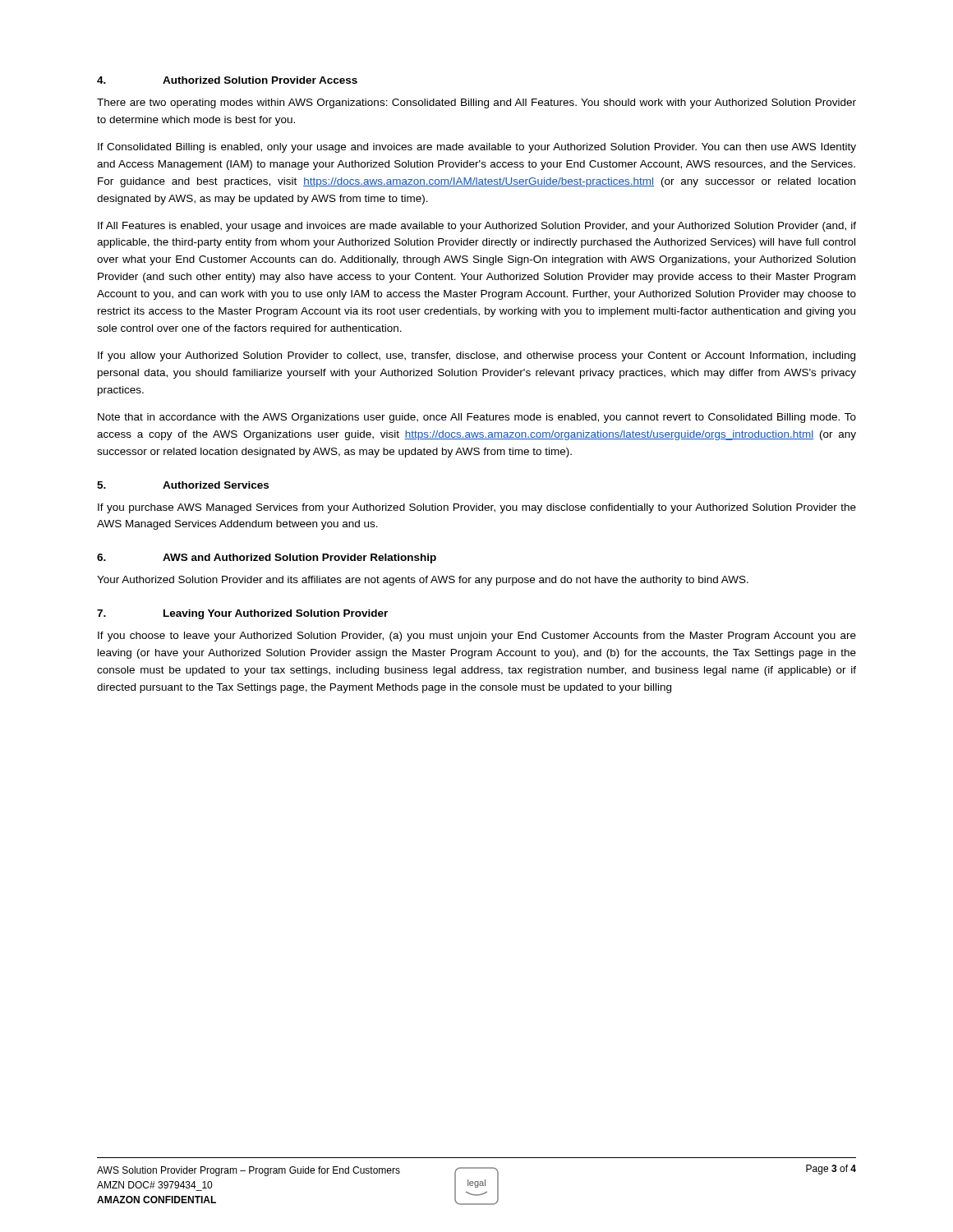Where is the passage that starts "There are two operating modes within AWS Organizations:"?
The height and width of the screenshot is (1232, 953).
click(x=476, y=112)
